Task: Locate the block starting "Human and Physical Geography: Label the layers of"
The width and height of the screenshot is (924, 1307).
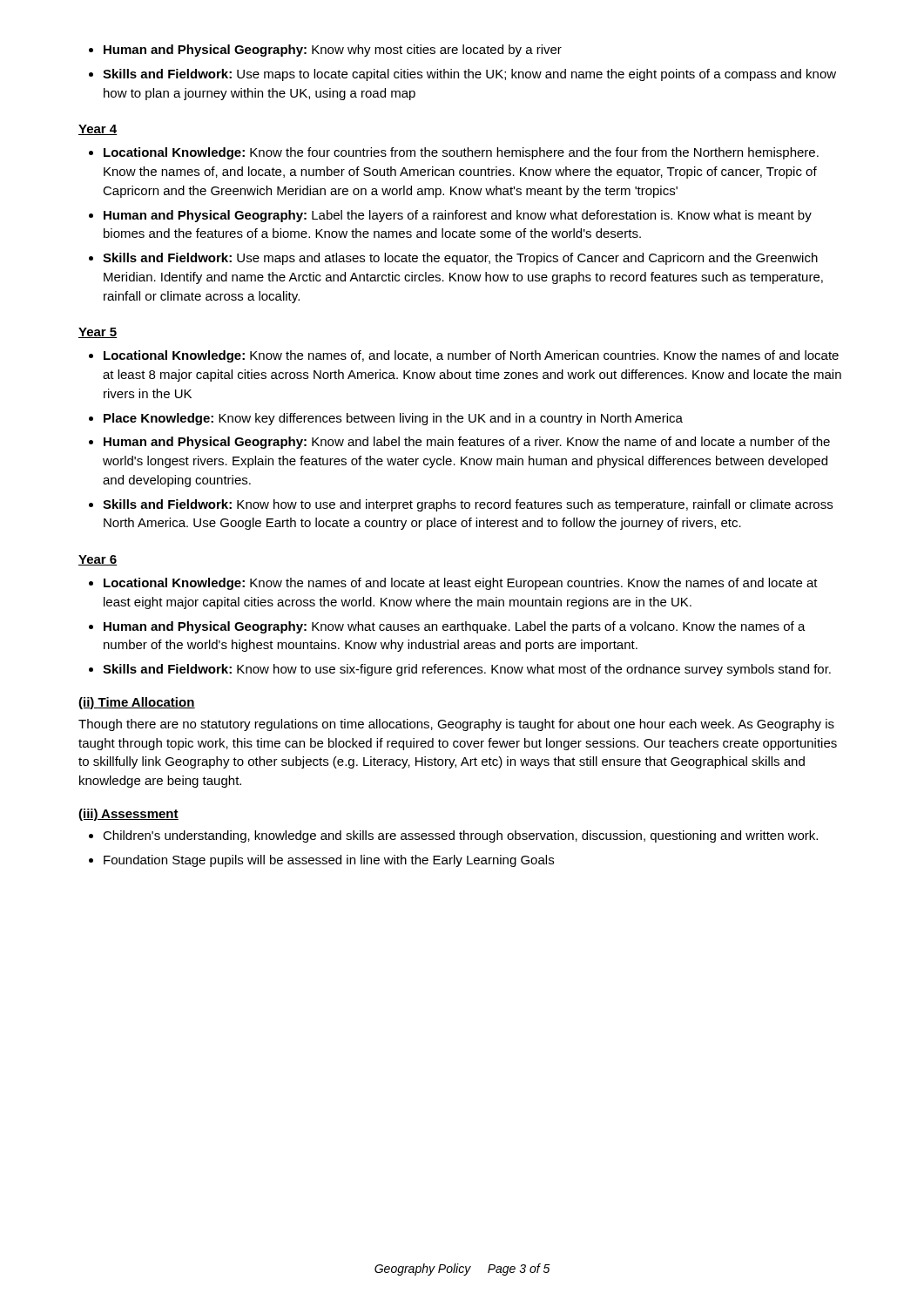Action: pyautogui.click(x=457, y=224)
